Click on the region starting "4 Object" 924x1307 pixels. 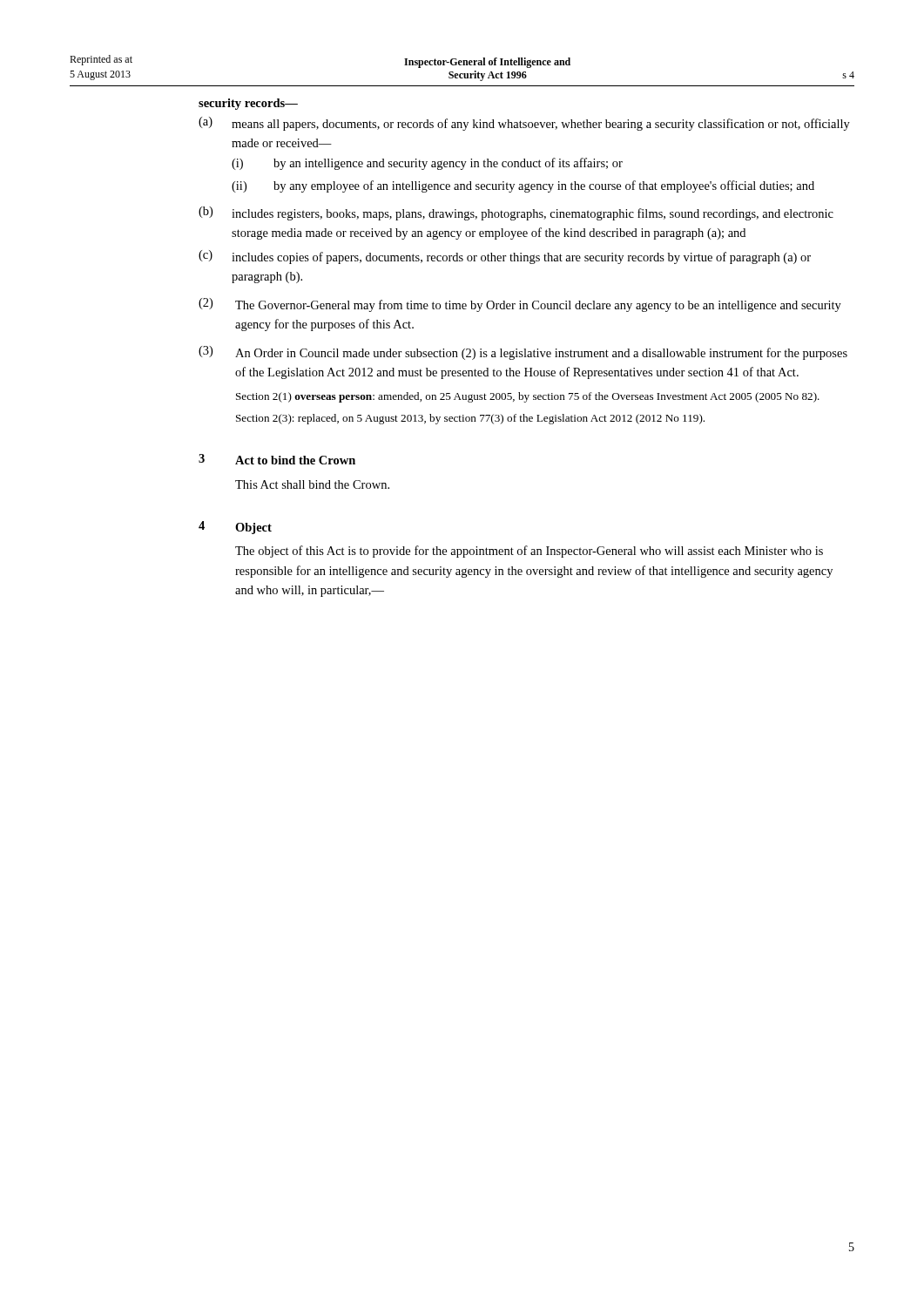pyautogui.click(x=235, y=528)
